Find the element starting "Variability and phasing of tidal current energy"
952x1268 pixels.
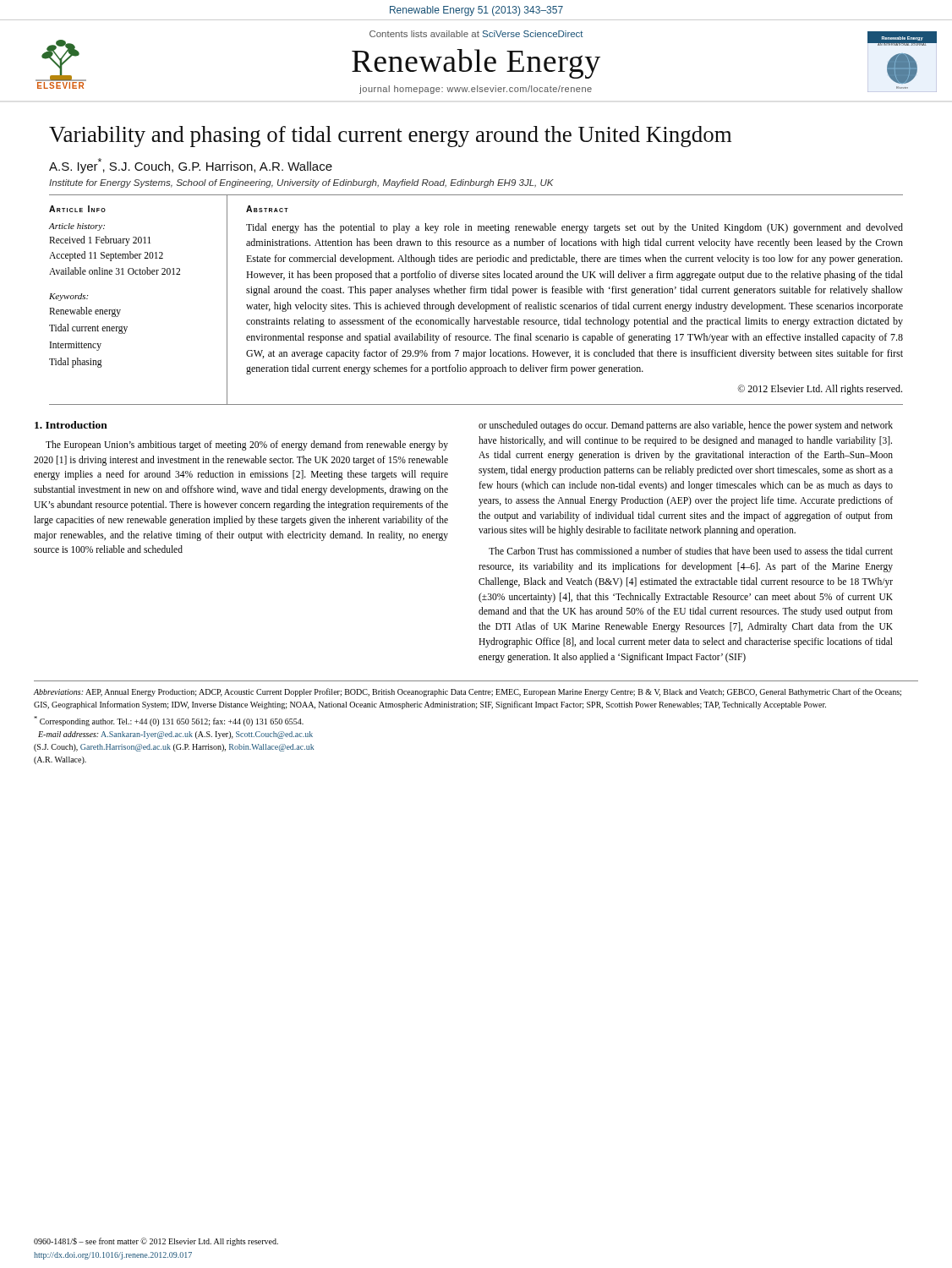pos(391,134)
